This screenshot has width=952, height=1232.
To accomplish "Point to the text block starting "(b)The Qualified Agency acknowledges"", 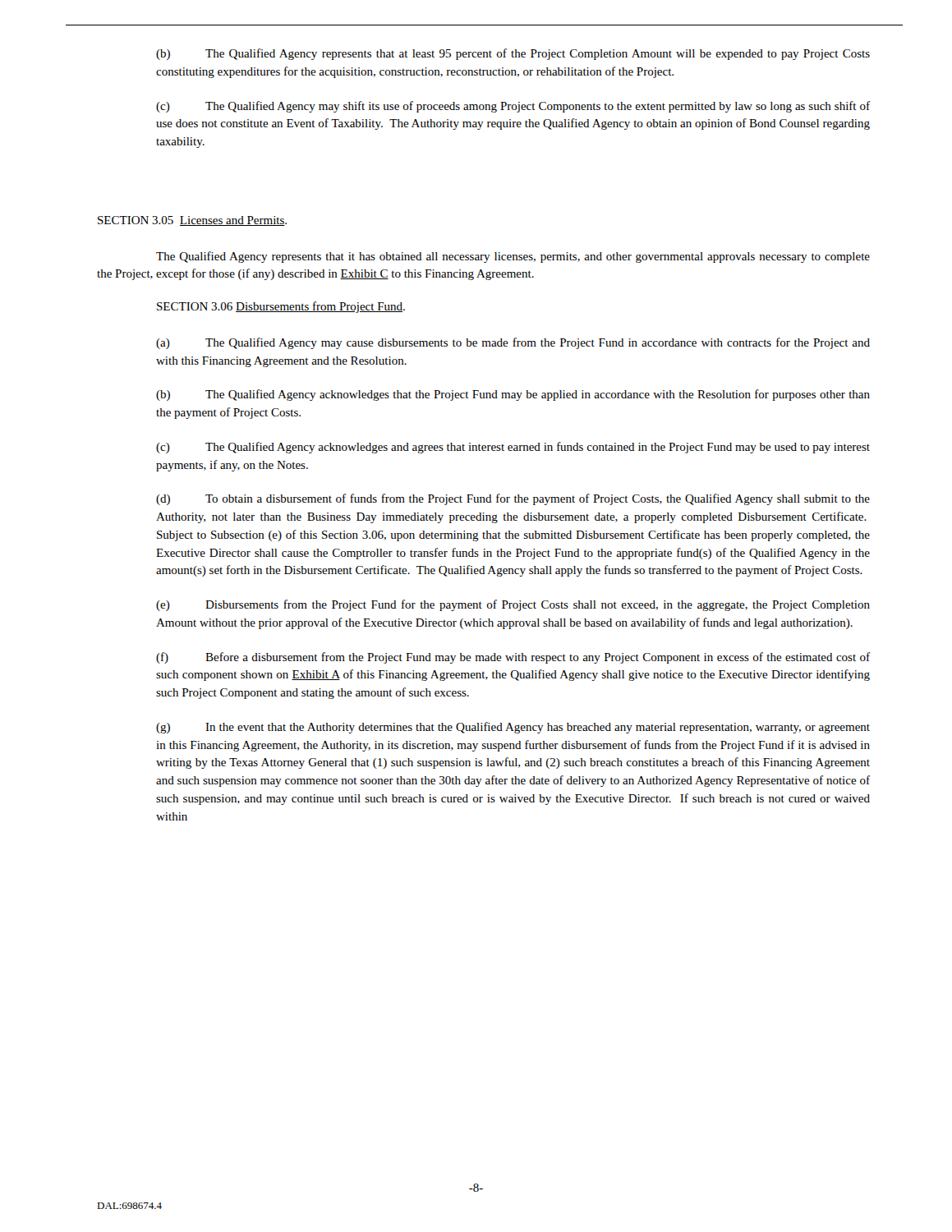I will [x=513, y=404].
